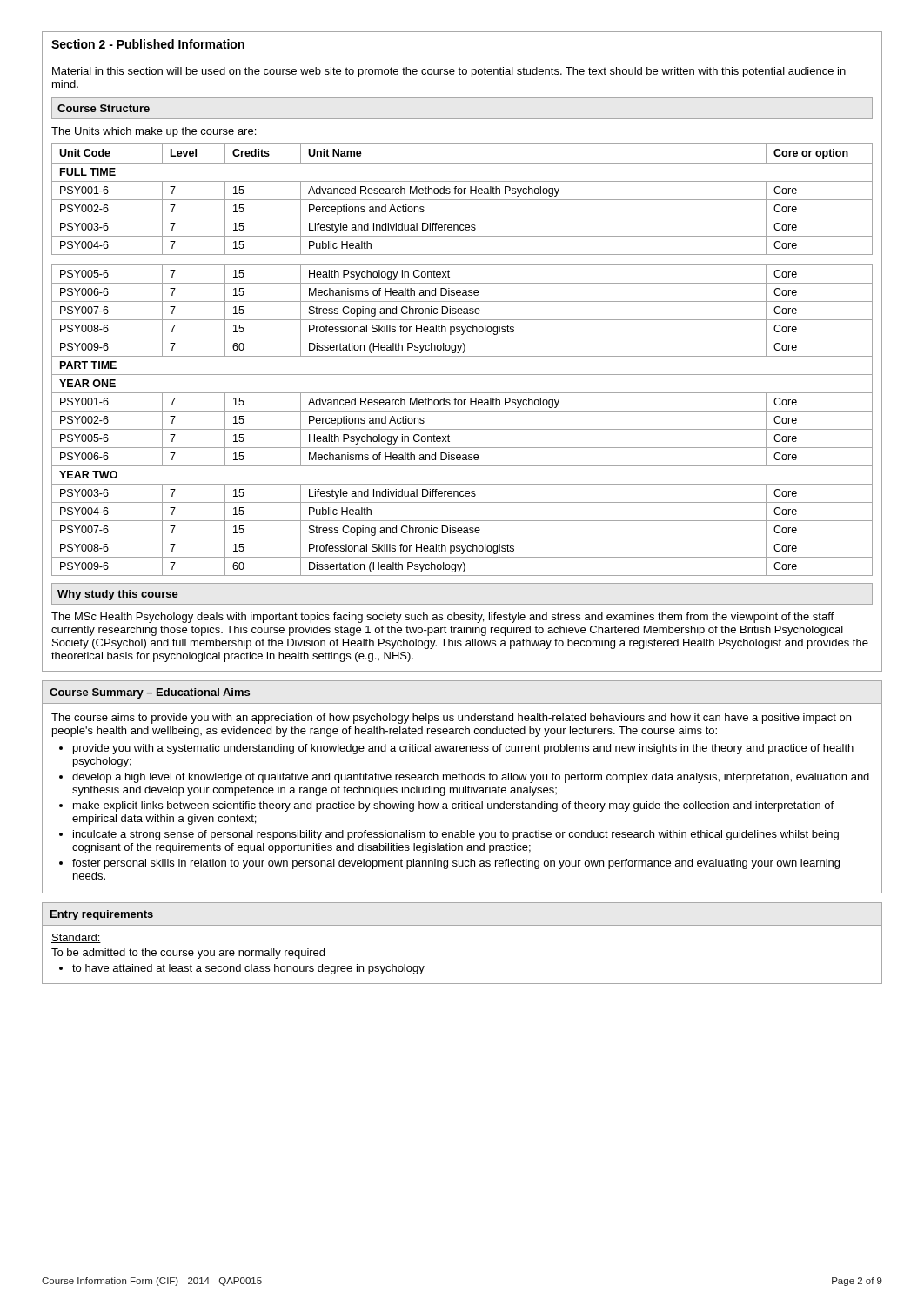Select the element starting "foster personal skills in relation to your"
Viewport: 924px width, 1305px height.
pos(456,869)
